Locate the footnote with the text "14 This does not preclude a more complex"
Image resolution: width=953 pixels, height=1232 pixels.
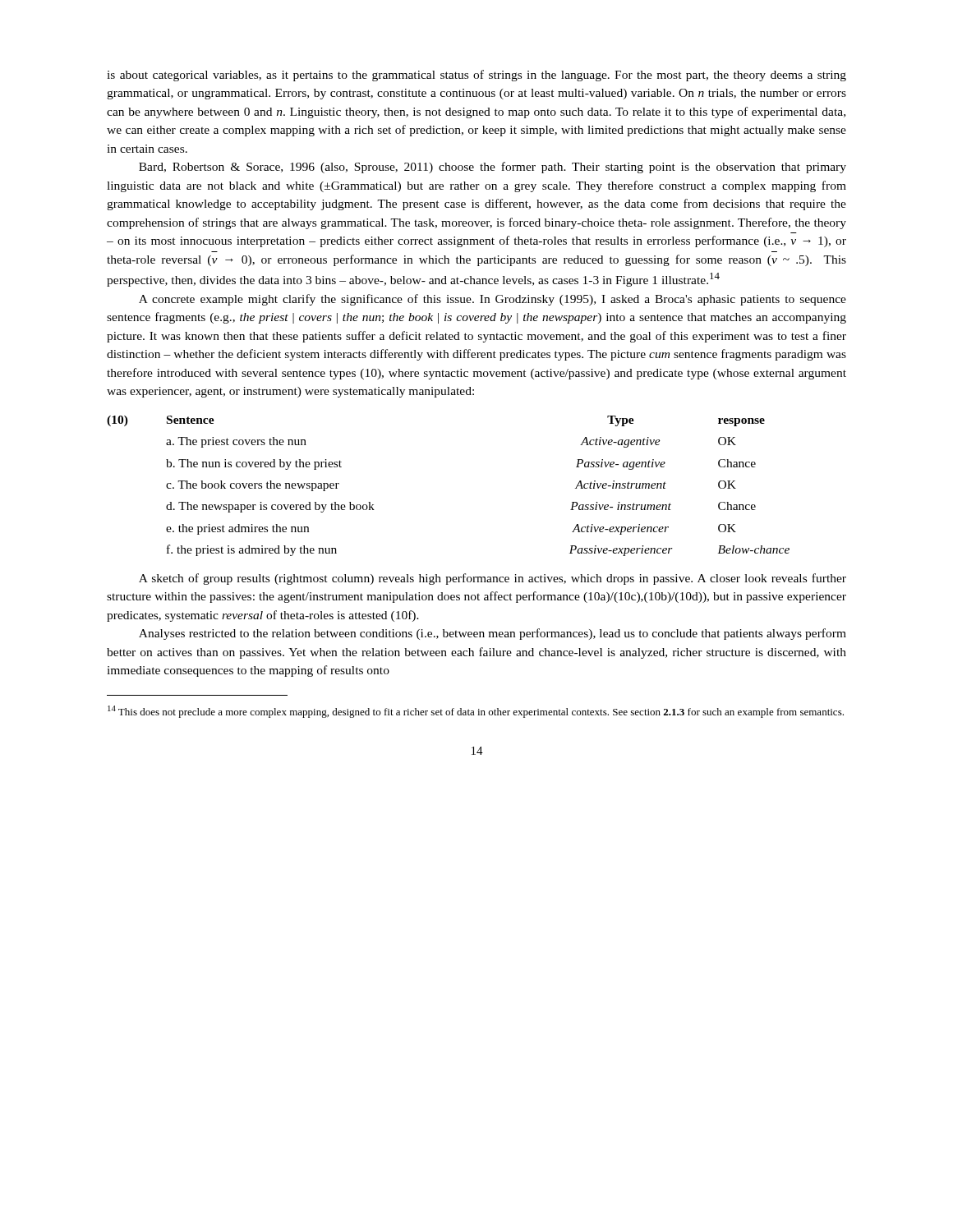476,710
